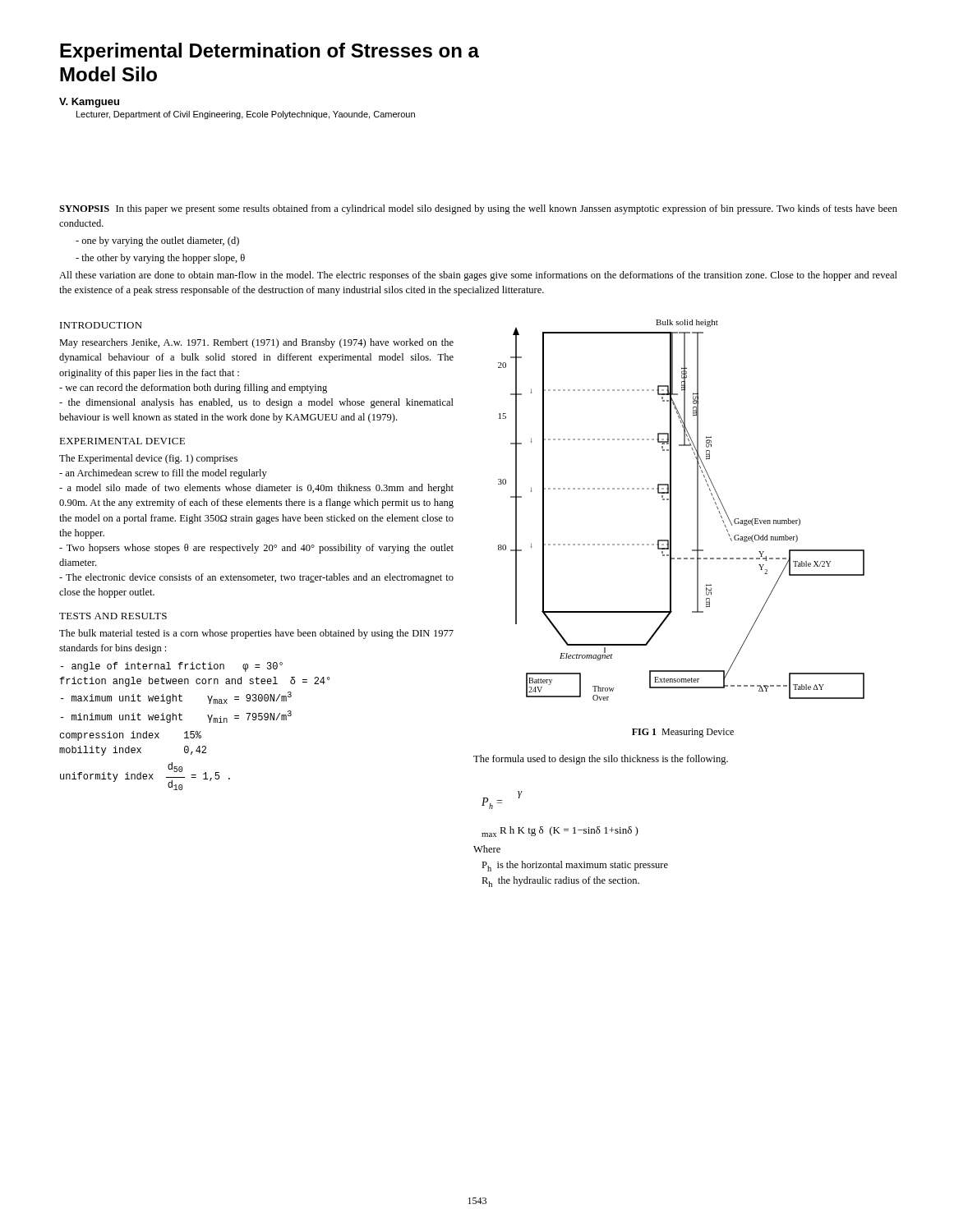Select the text block that says "The bulk material tested is a"
This screenshot has width=954, height=1232.
(256, 641)
